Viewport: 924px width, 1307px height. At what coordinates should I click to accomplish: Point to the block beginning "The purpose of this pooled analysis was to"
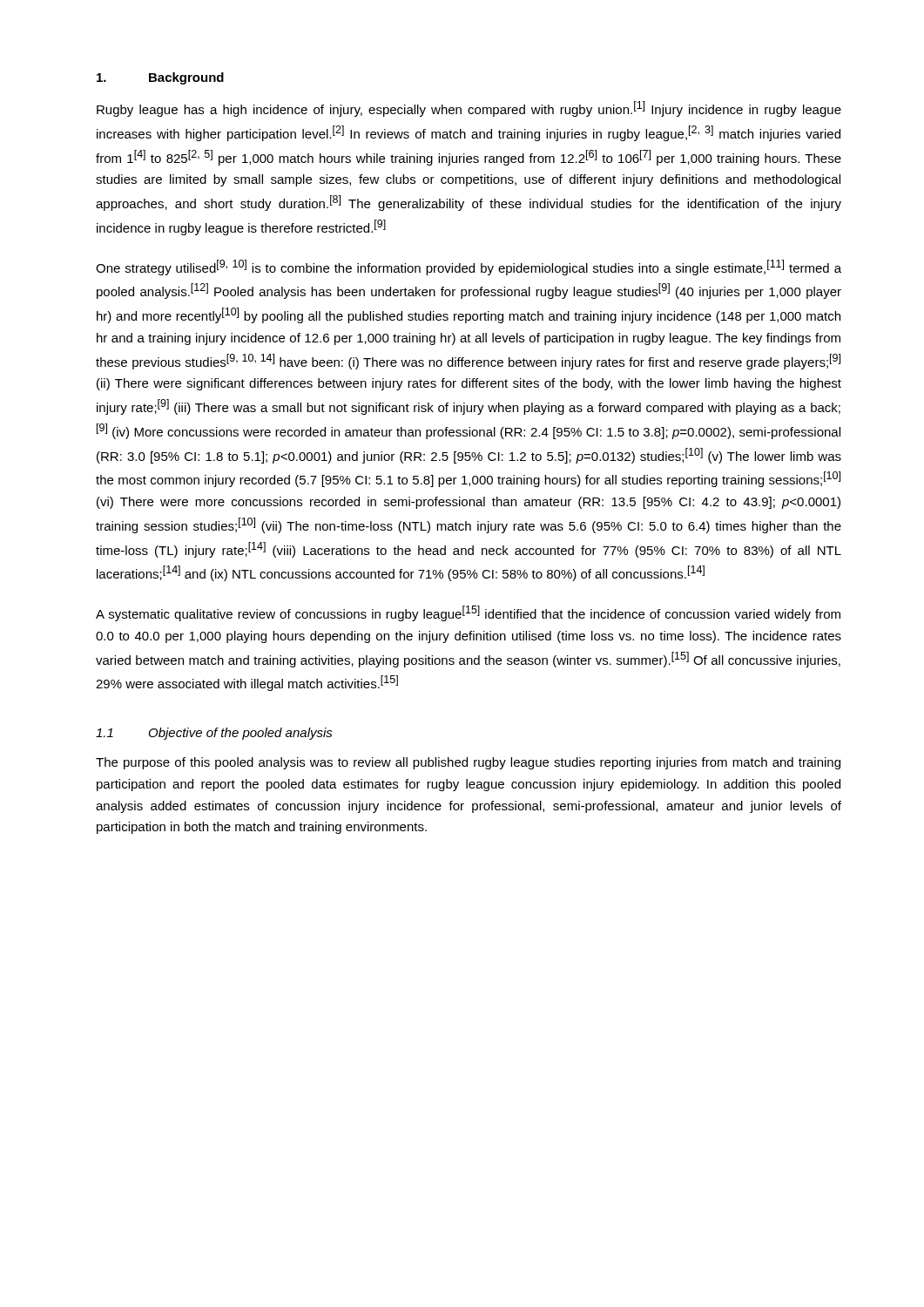click(469, 794)
